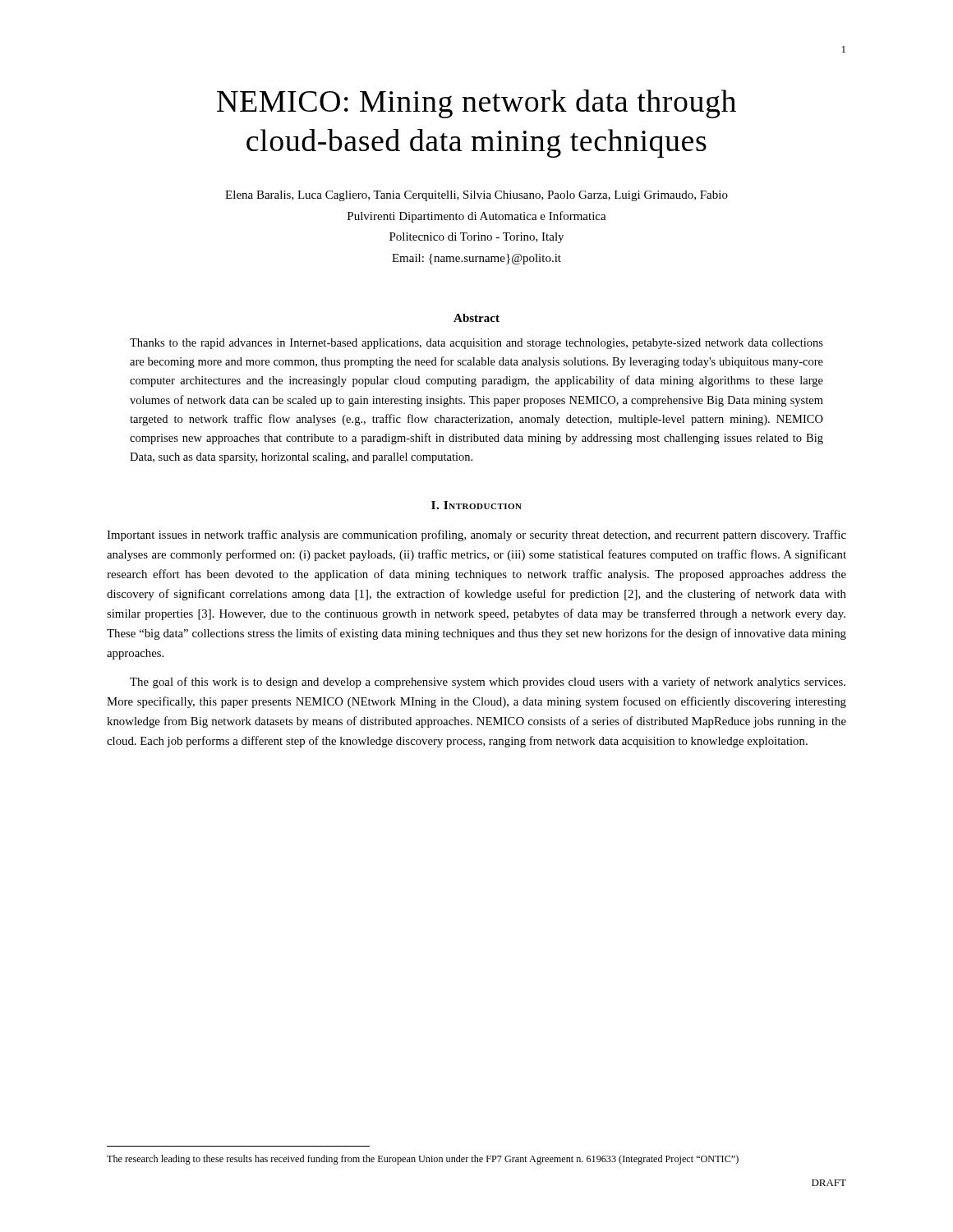Locate the passage starting "Elena Baralis, Luca Cagliero, Tania"
Image resolution: width=953 pixels, height=1232 pixels.
click(476, 226)
